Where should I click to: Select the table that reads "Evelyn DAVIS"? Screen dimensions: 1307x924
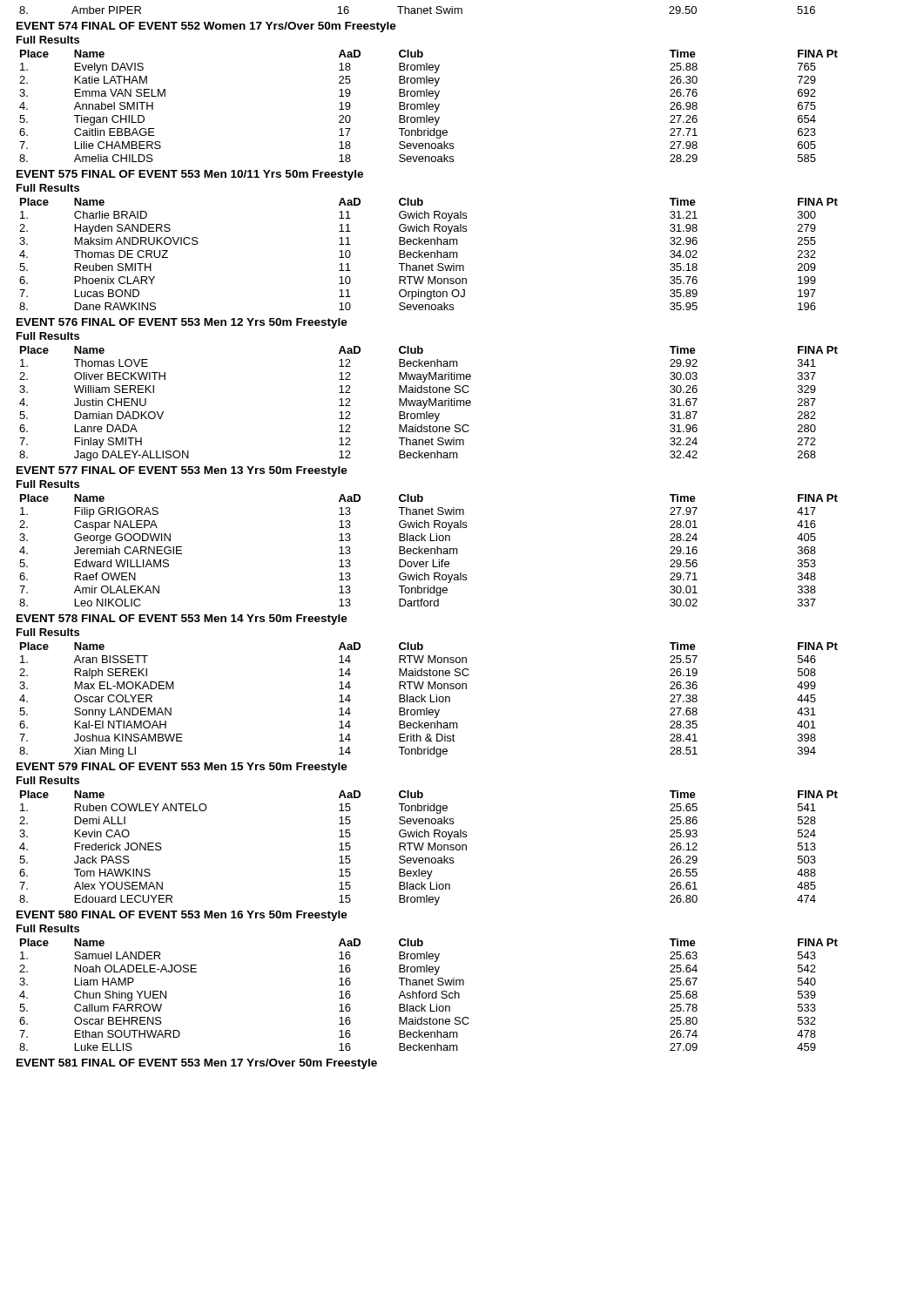462,106
